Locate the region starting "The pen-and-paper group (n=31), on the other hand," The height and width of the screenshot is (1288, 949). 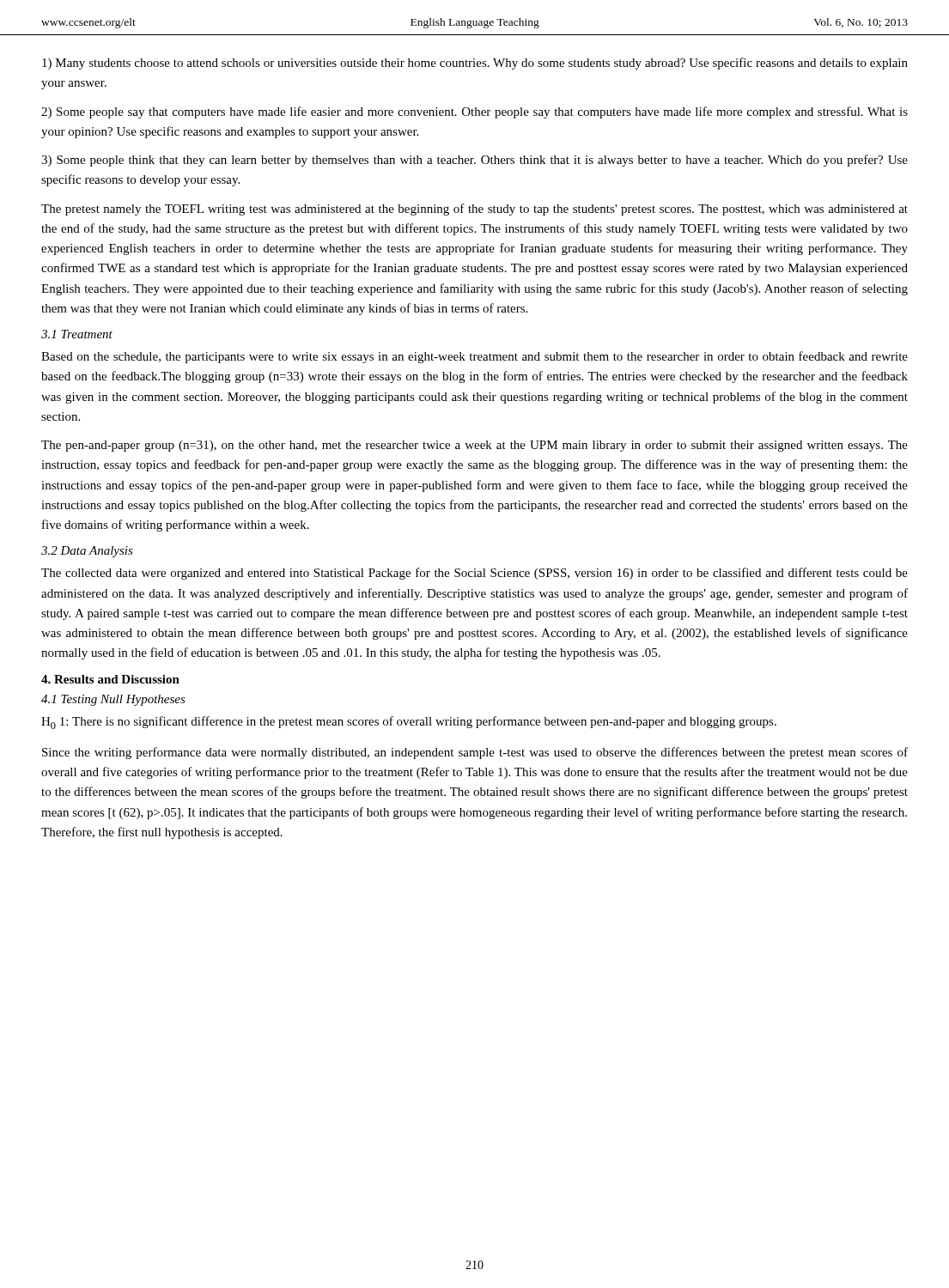coord(474,485)
